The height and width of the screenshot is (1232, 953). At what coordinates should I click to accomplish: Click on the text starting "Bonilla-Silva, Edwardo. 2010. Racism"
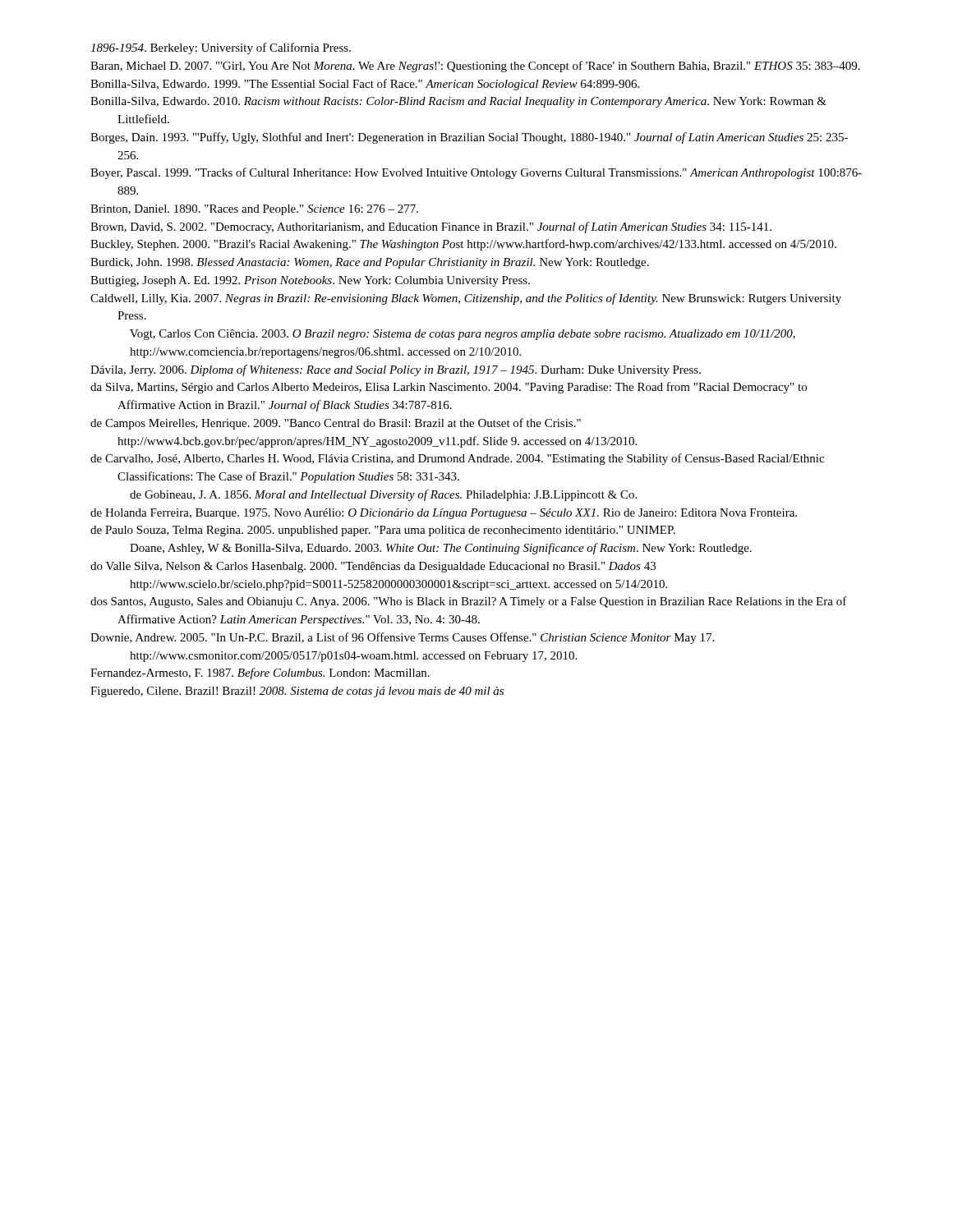pyautogui.click(x=458, y=110)
